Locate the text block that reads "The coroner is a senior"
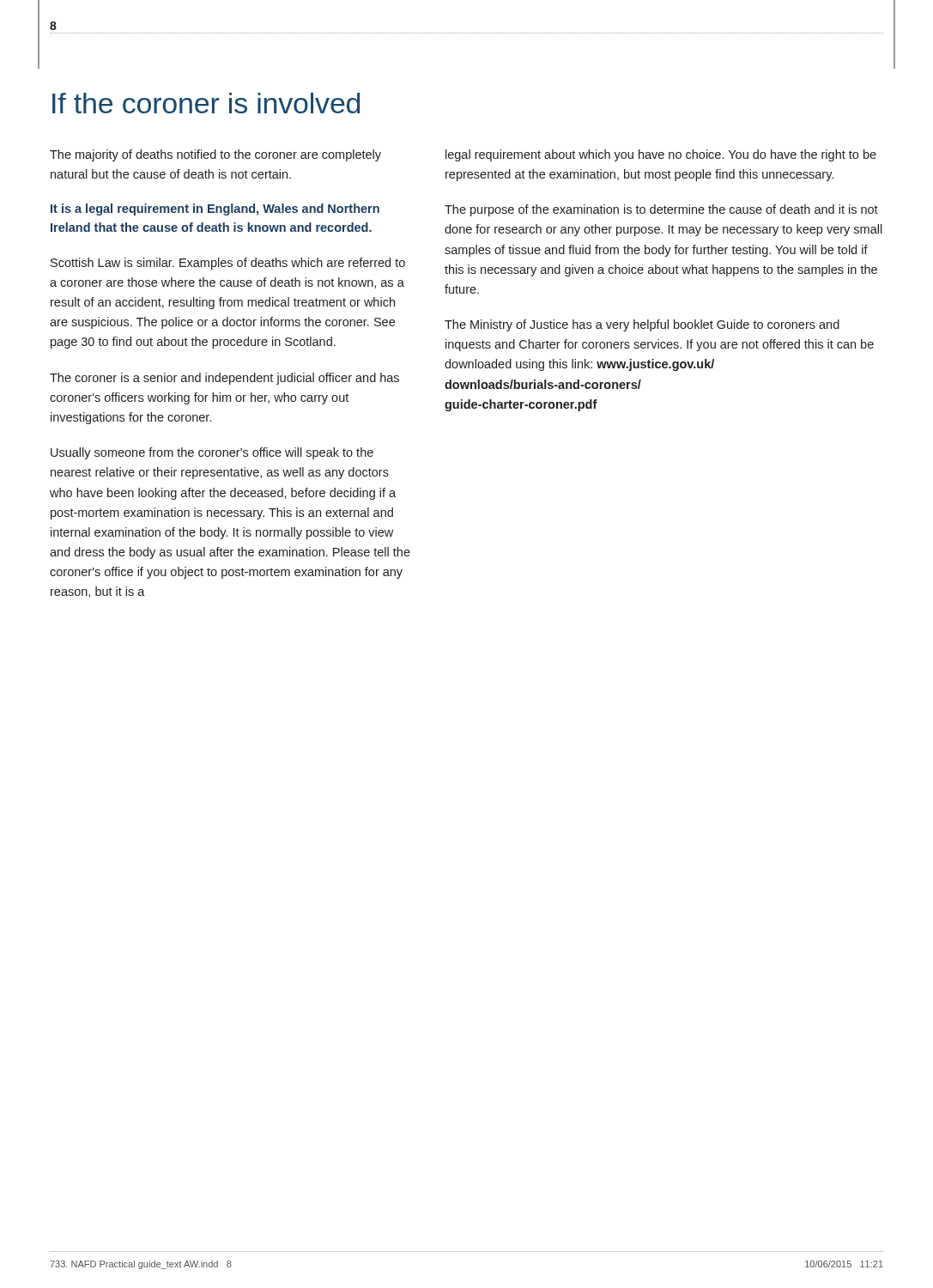 (225, 397)
